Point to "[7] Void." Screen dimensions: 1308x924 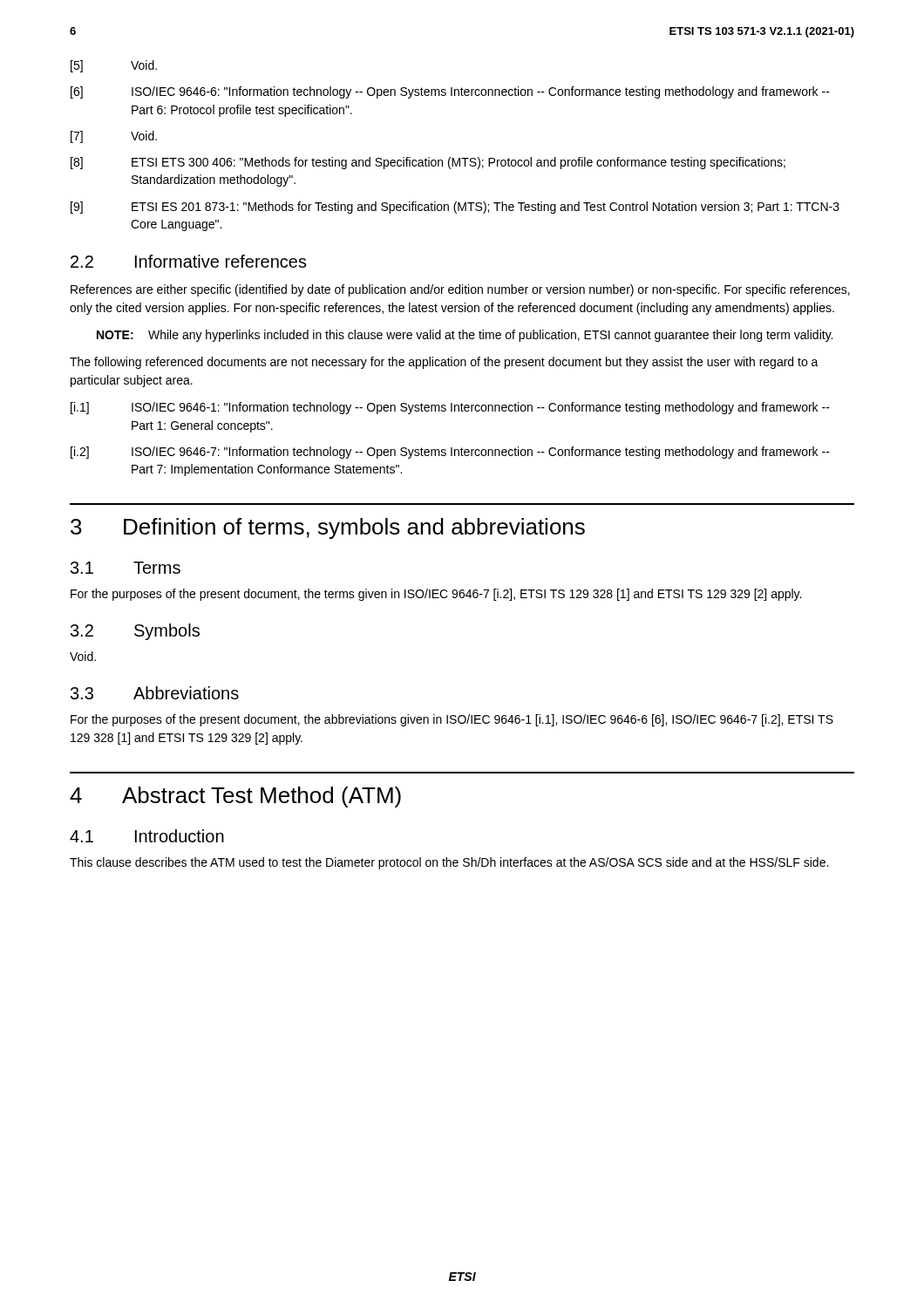[146, 136]
